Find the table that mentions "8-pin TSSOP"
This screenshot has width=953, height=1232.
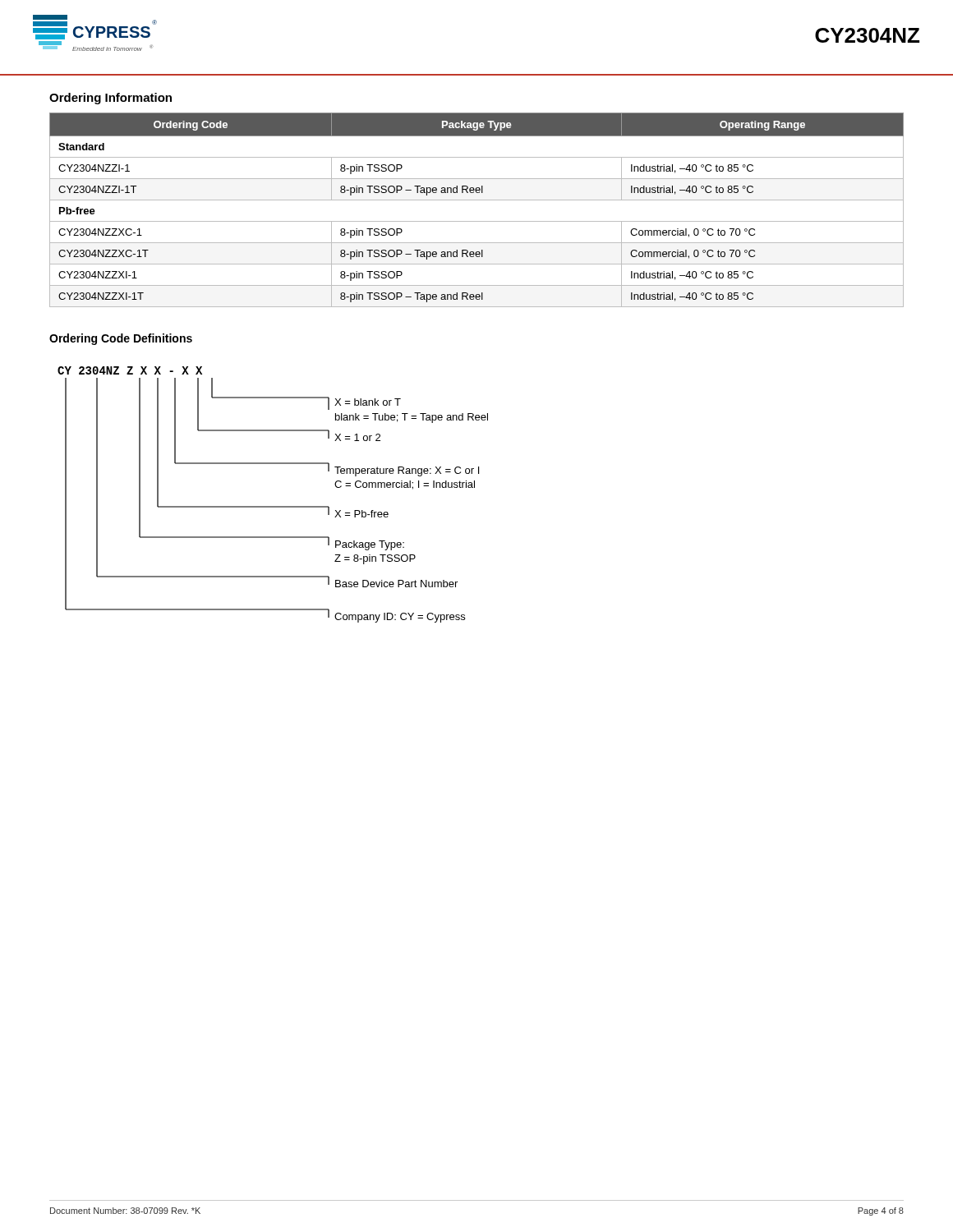[476, 210]
